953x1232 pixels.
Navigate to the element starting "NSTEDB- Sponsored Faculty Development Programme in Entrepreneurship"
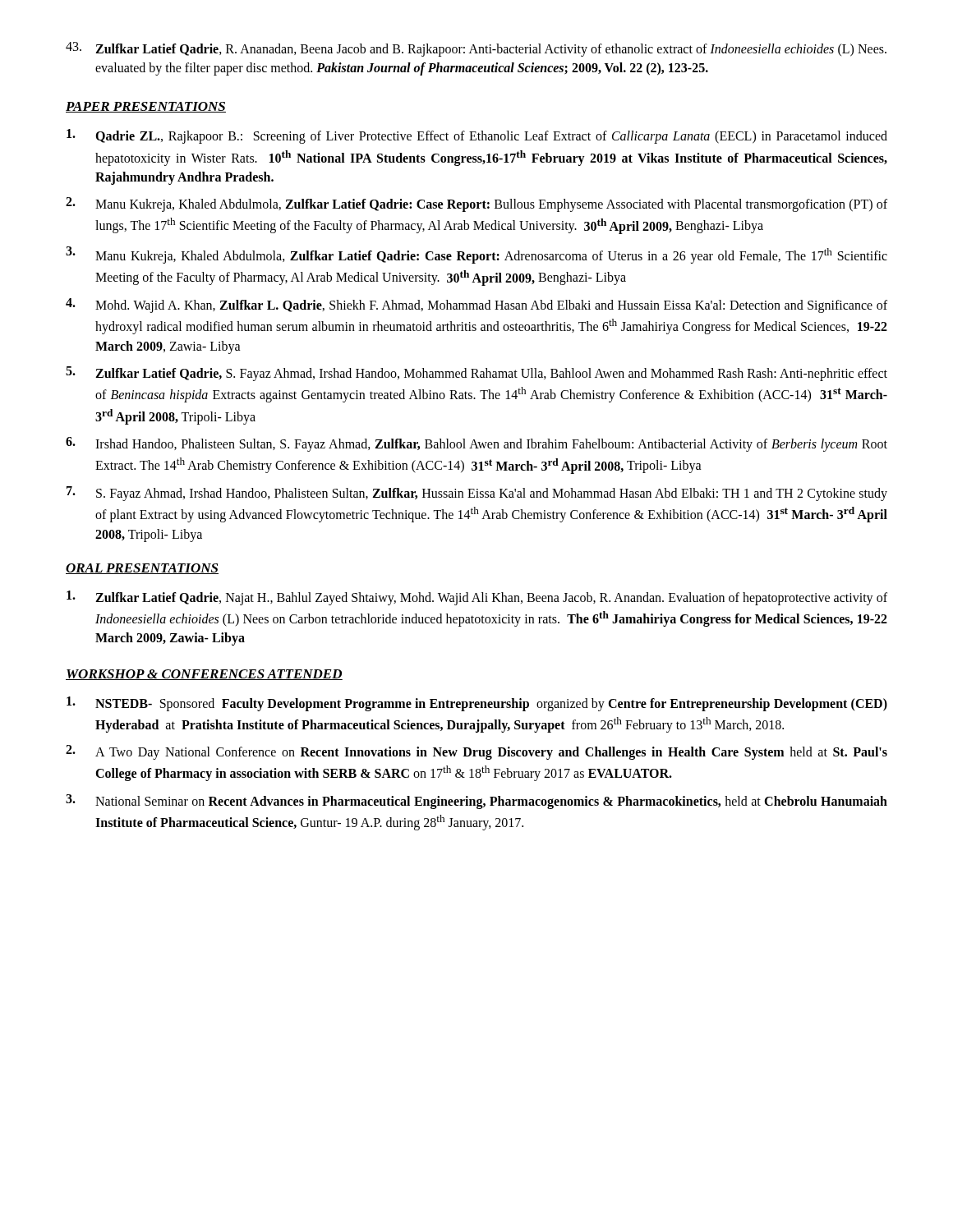coord(476,714)
